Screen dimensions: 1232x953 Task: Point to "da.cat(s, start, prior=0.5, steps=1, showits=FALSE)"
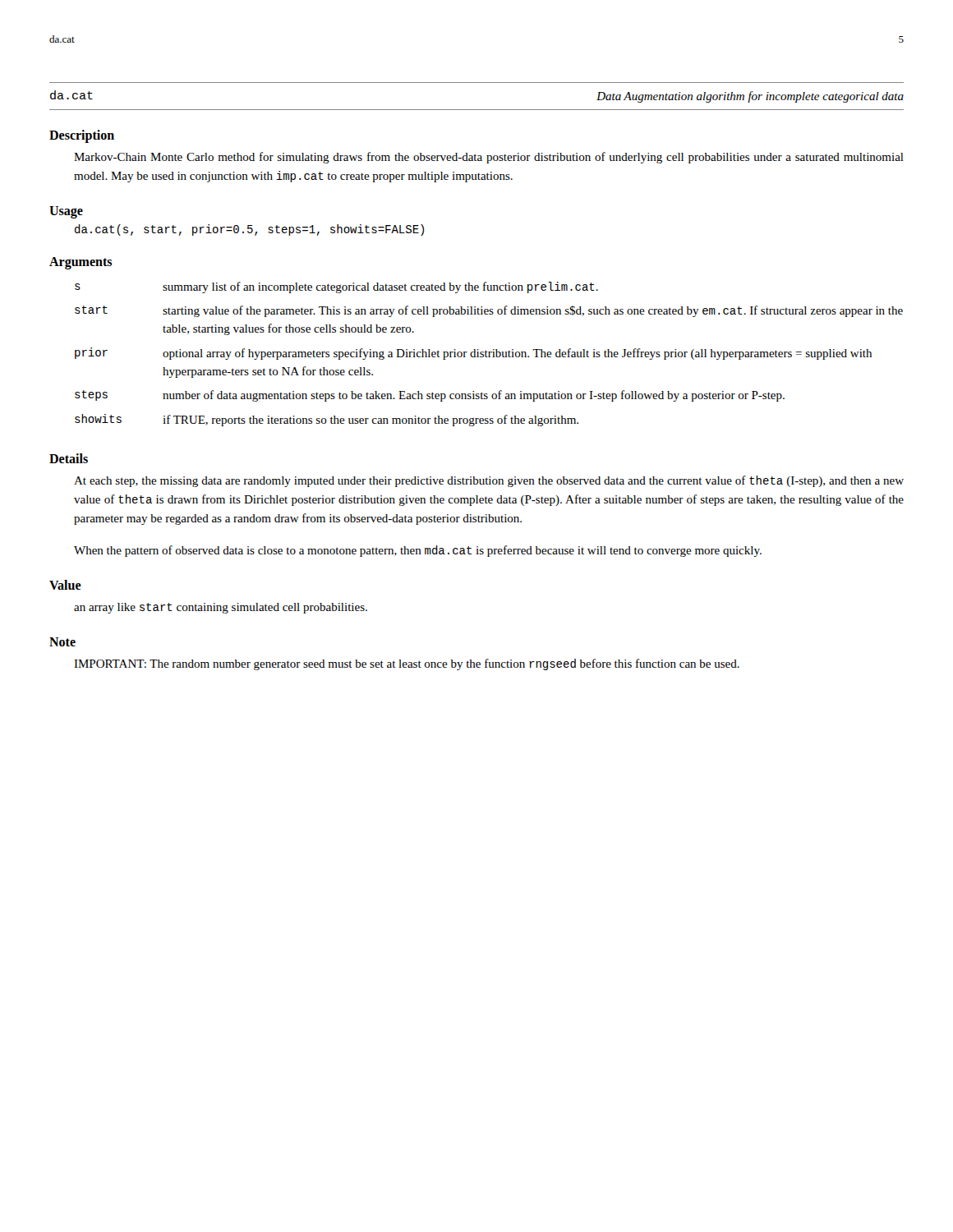click(x=250, y=230)
